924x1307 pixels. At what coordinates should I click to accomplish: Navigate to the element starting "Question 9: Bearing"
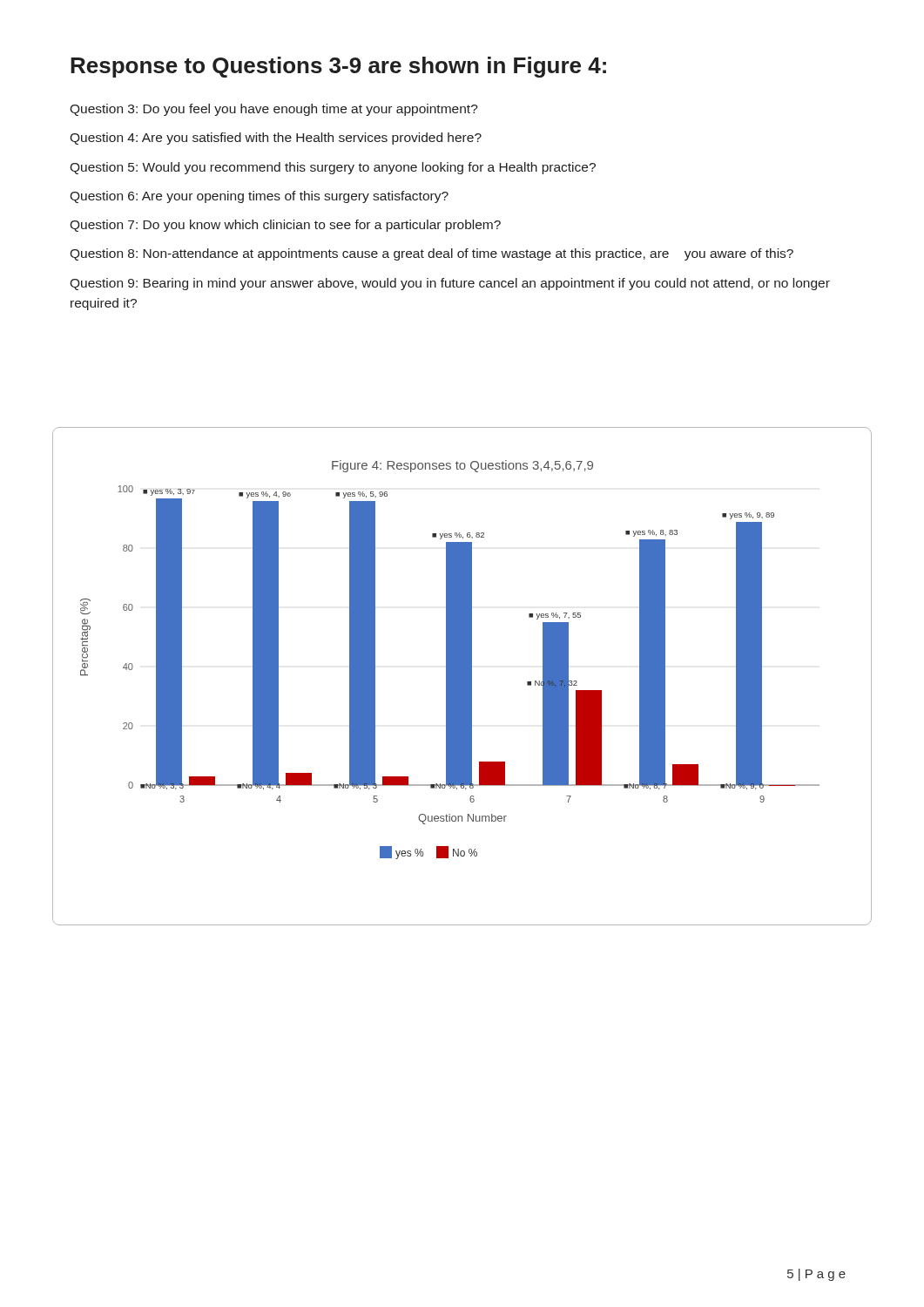(x=450, y=292)
